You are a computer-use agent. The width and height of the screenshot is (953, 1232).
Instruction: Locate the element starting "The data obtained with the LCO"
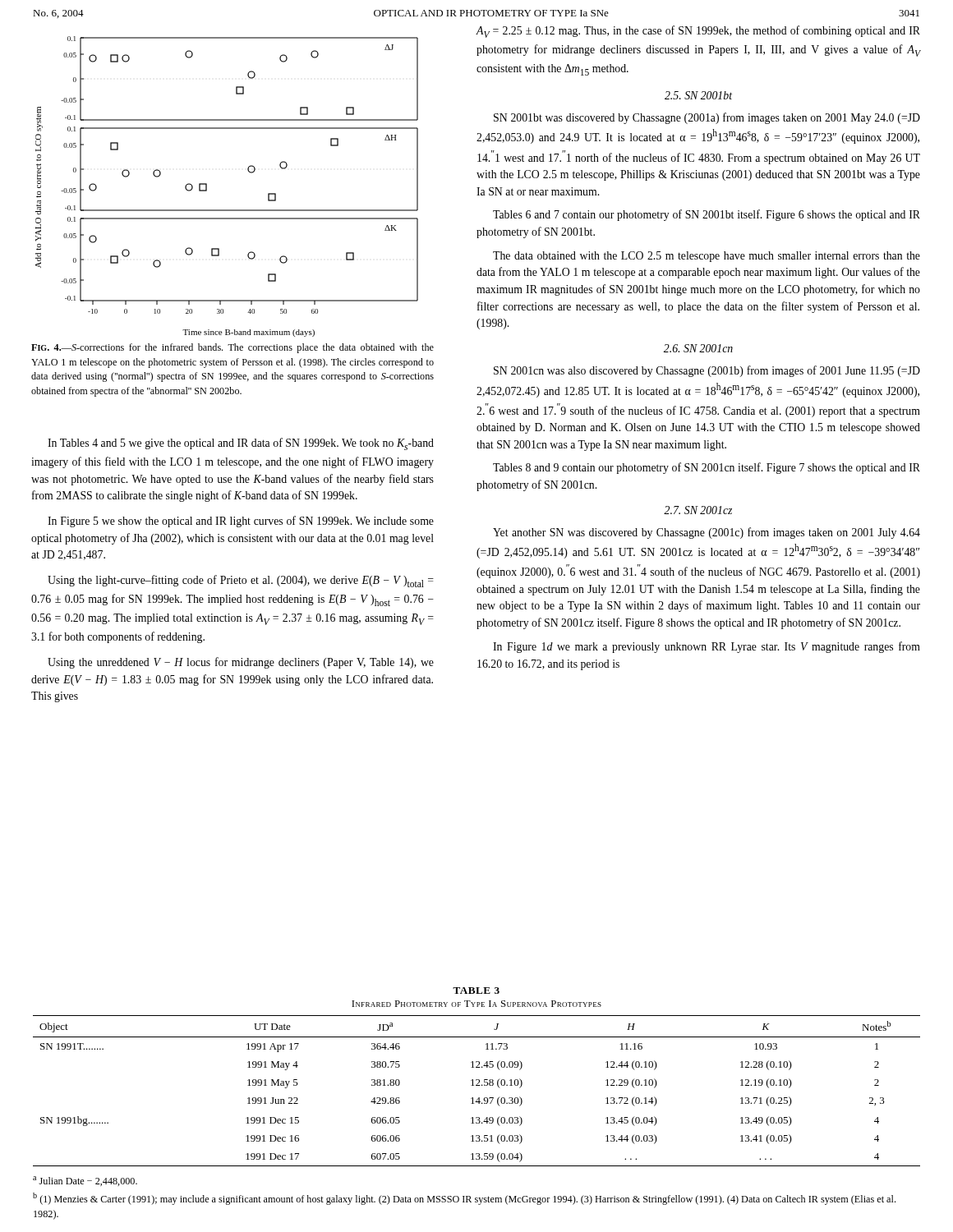(x=698, y=290)
